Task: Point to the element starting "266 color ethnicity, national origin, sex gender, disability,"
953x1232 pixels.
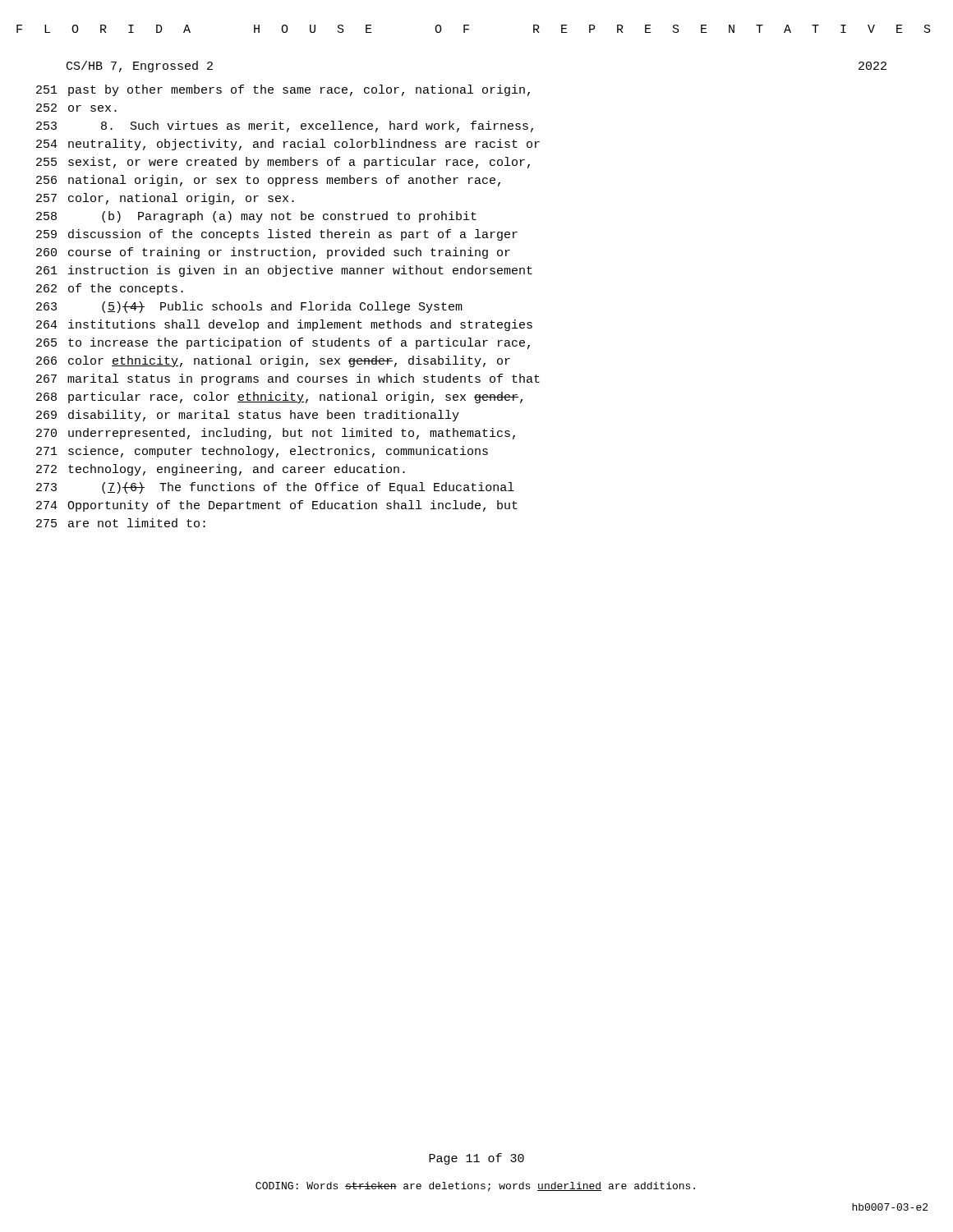Action: click(x=476, y=362)
